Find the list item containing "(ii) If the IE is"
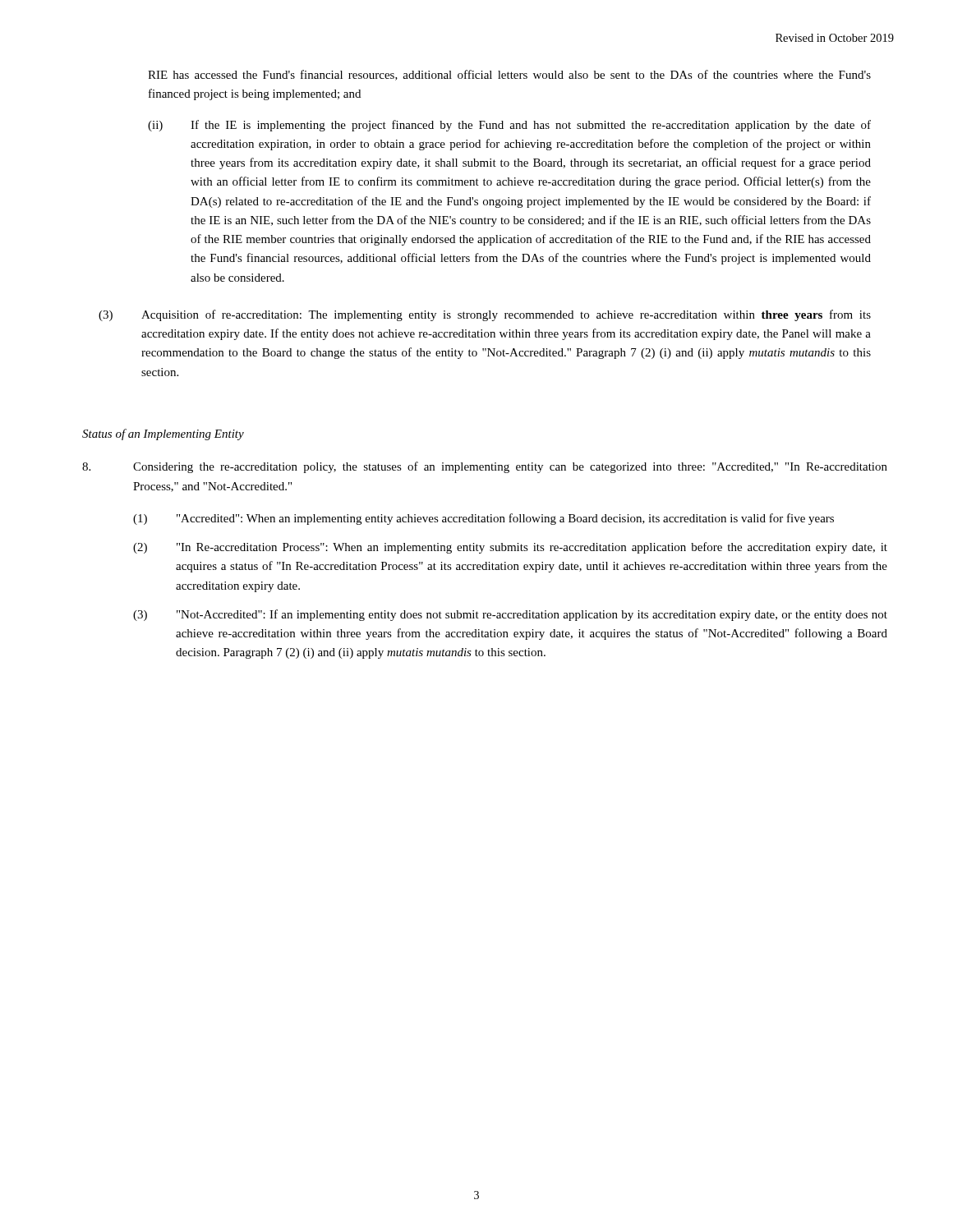Viewport: 953px width, 1232px height. click(509, 201)
